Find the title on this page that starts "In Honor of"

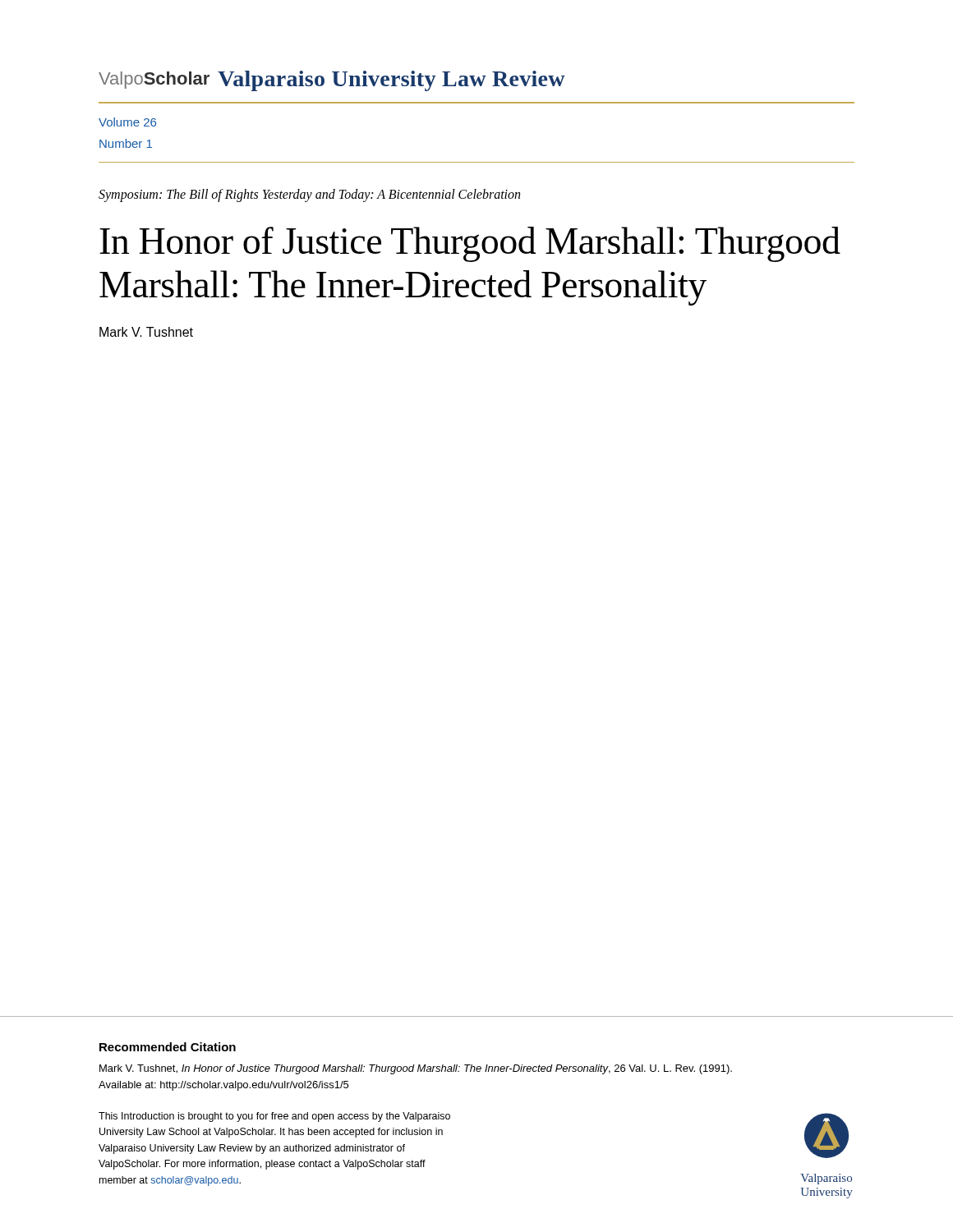pos(469,263)
